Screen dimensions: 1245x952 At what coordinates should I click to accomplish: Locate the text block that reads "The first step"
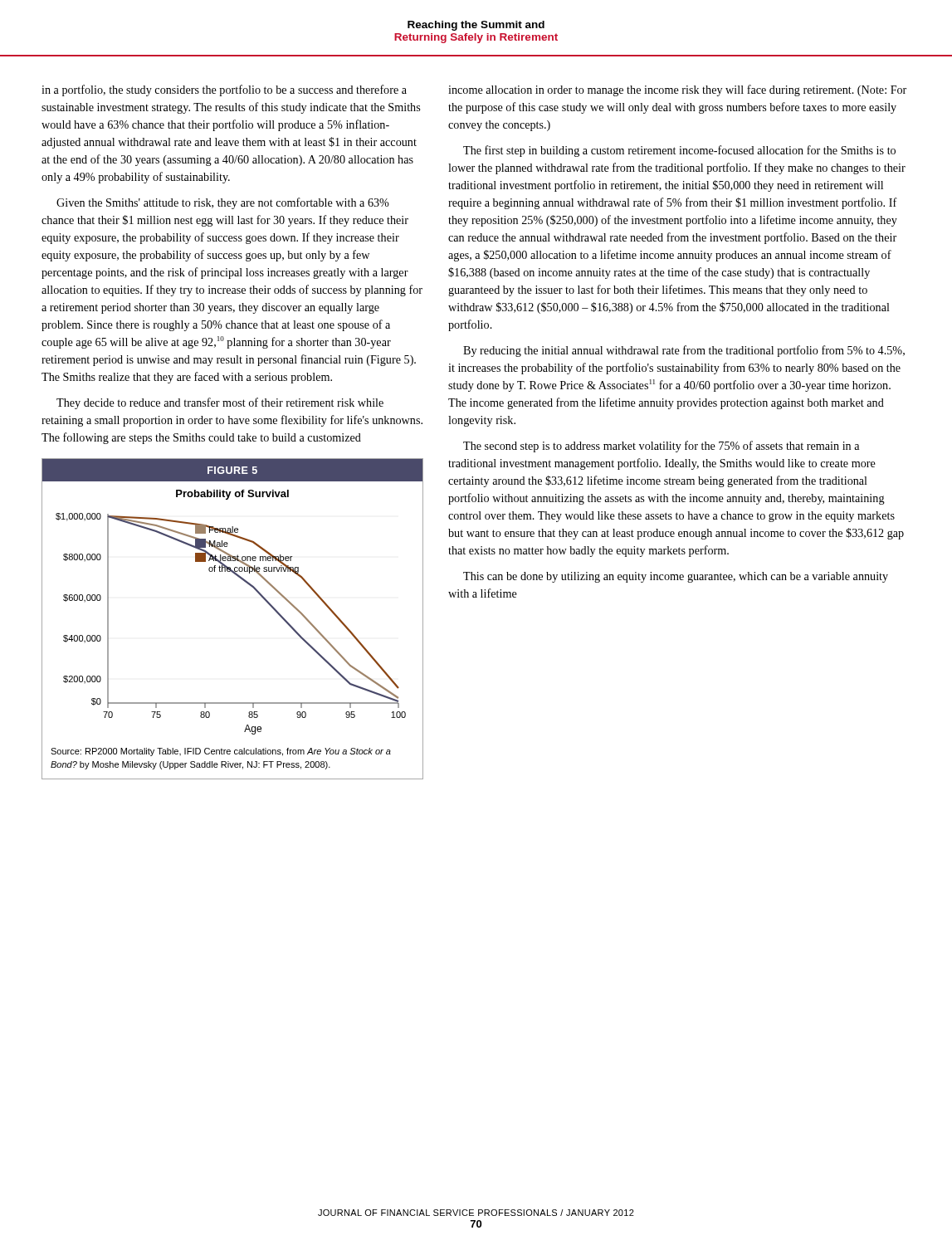coord(679,238)
